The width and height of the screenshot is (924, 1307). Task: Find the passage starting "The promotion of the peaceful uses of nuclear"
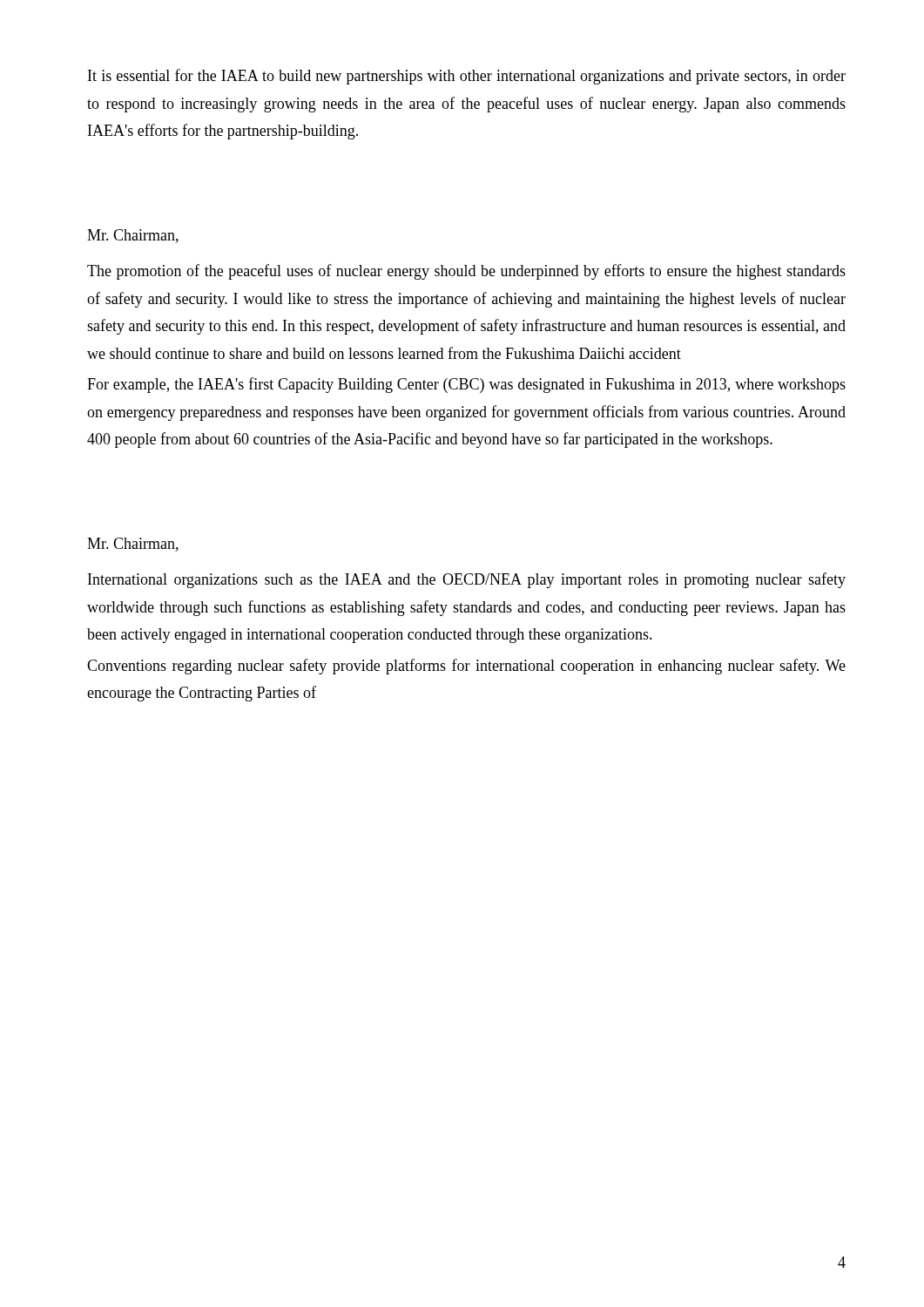(466, 313)
